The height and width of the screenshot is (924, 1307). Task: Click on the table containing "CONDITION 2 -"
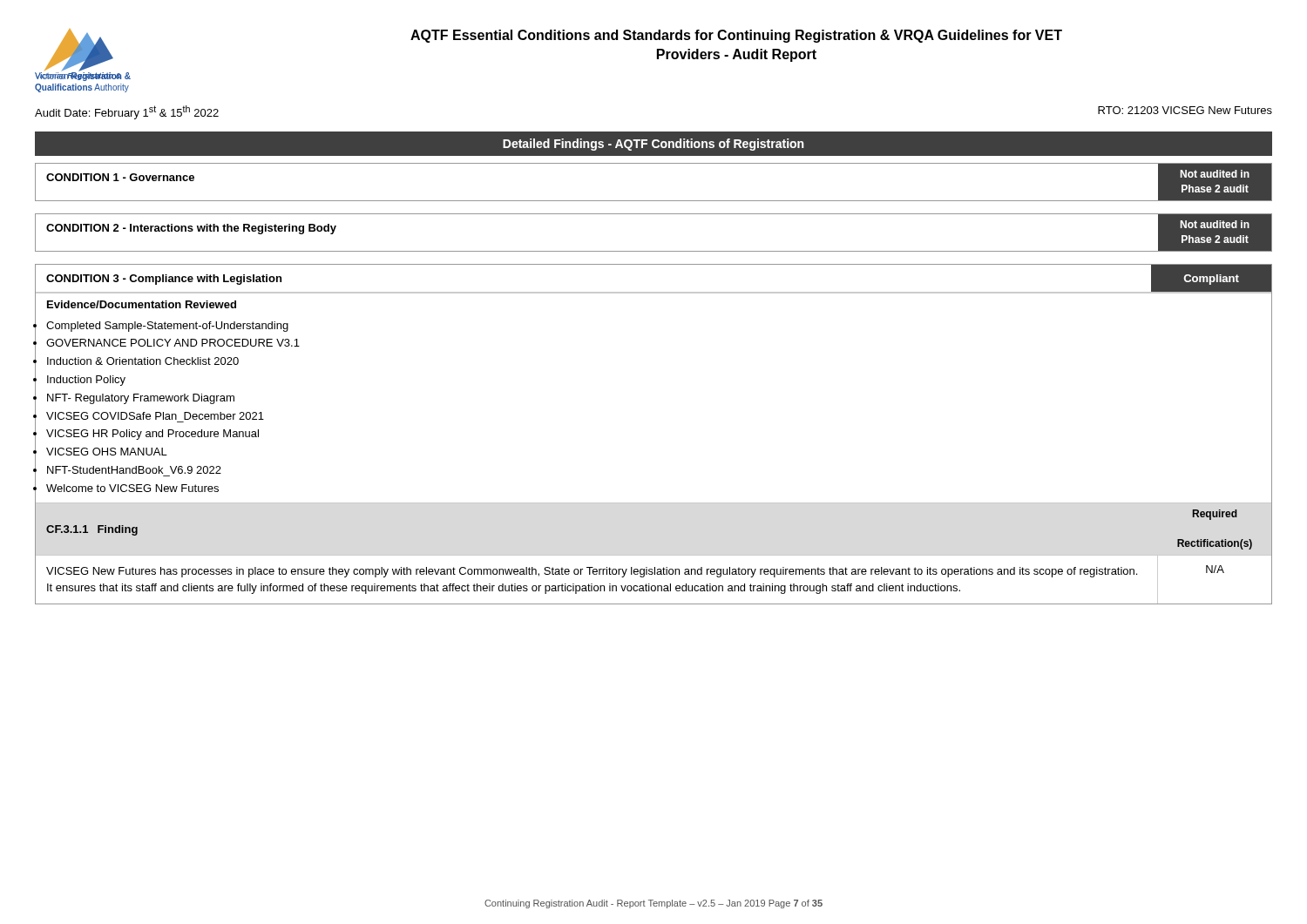point(654,232)
